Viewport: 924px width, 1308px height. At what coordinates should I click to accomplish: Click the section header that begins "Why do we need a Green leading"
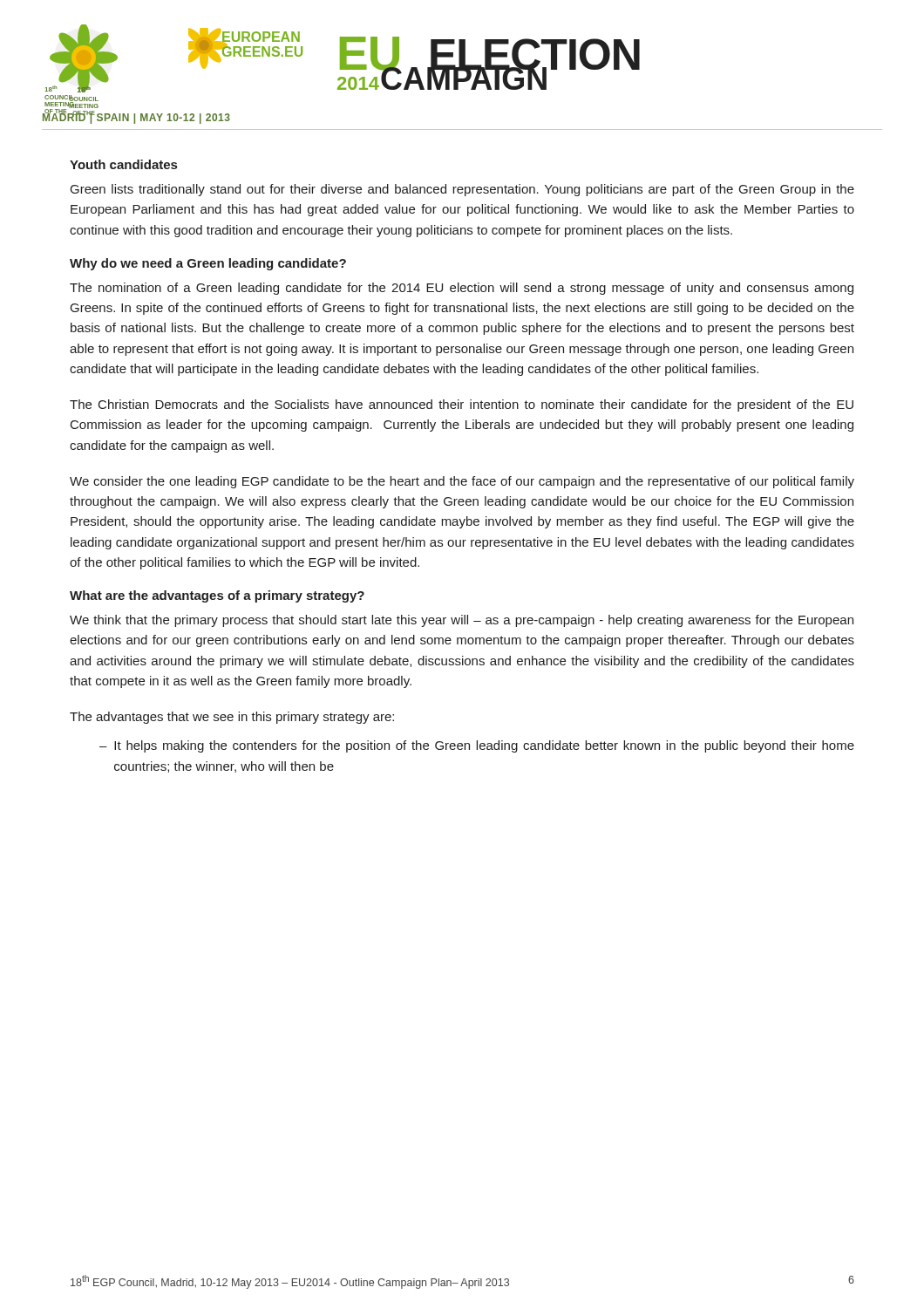(208, 263)
